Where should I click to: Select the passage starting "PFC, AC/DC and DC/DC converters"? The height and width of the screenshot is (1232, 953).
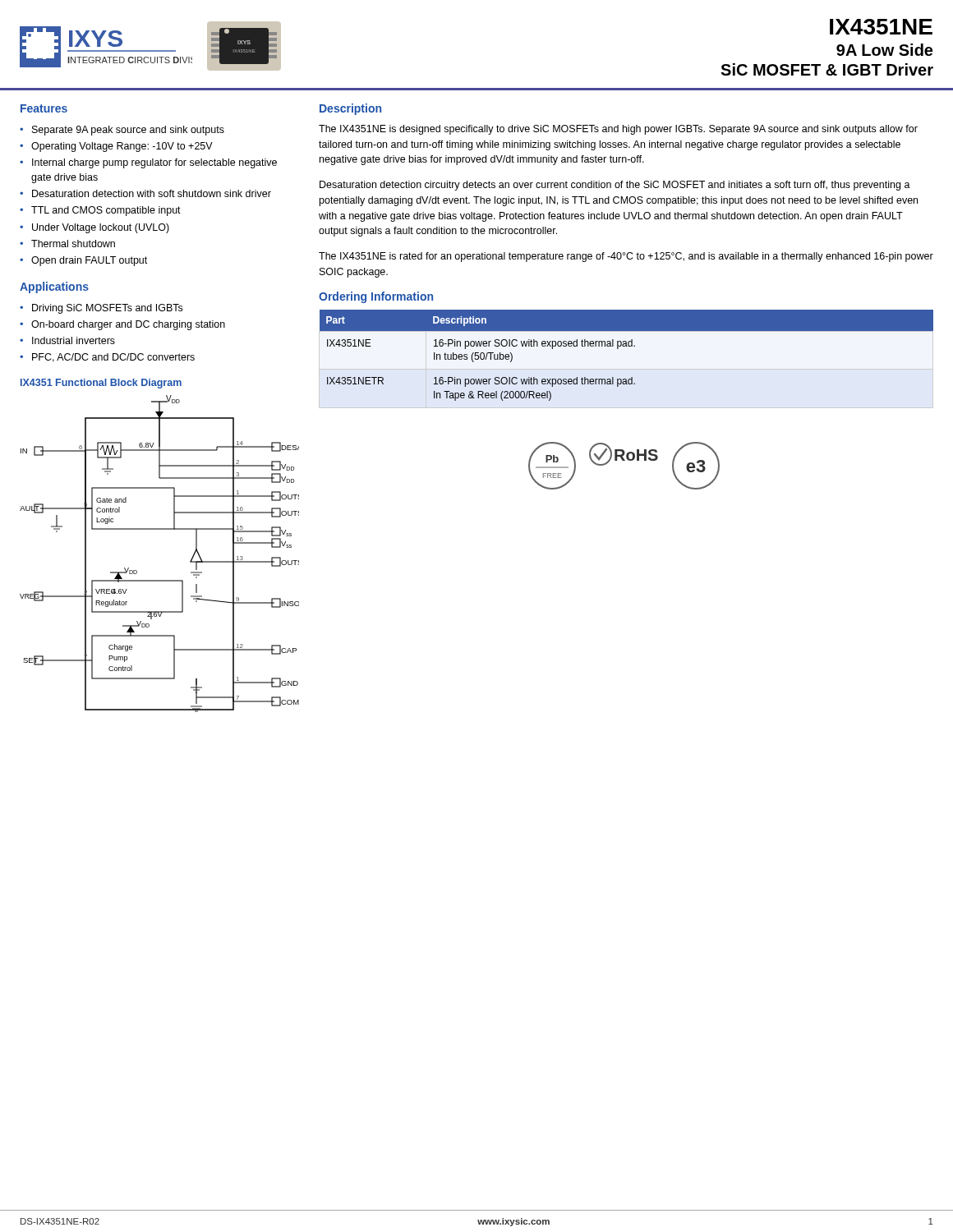coord(113,358)
